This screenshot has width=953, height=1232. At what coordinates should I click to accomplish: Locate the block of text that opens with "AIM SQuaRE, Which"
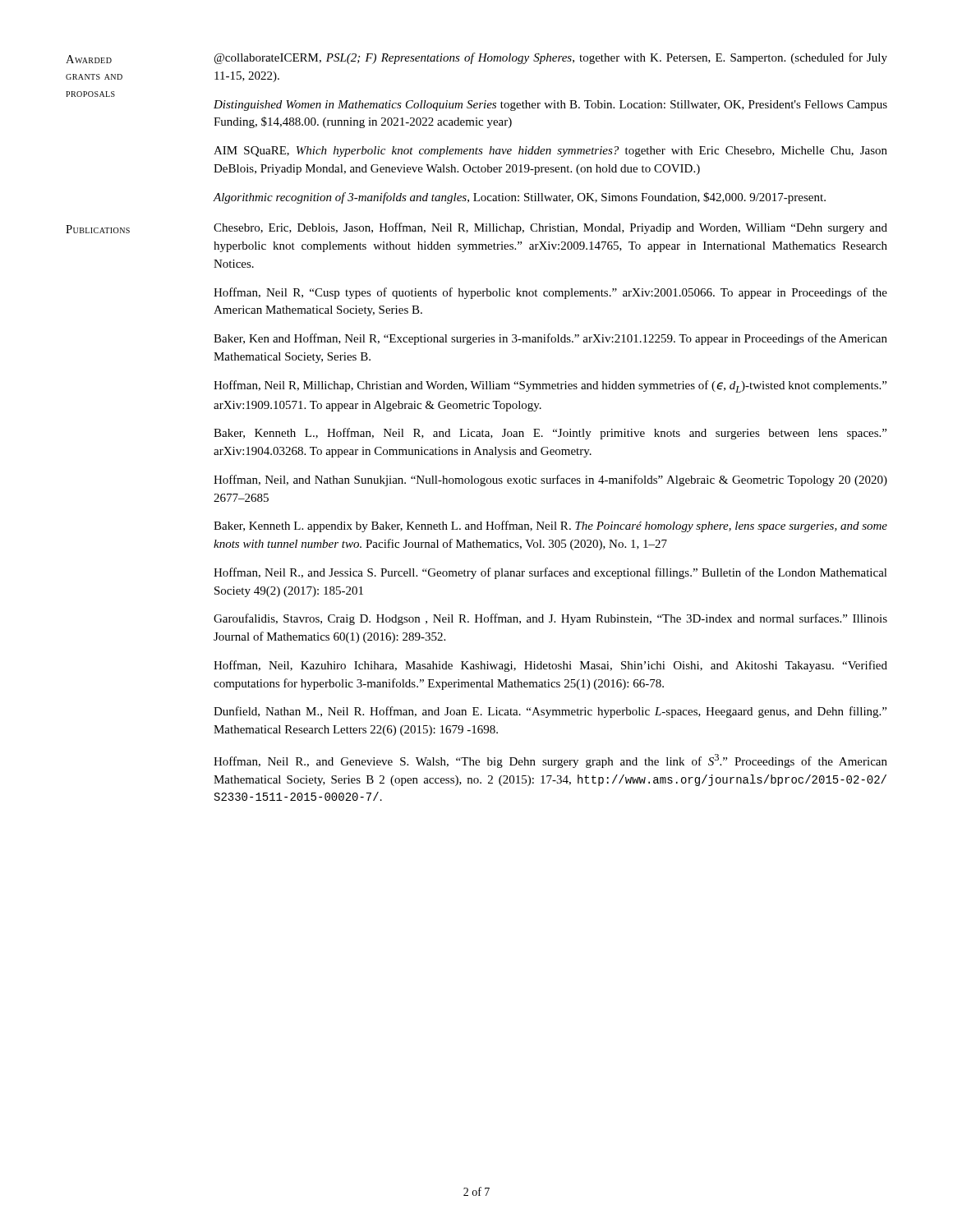tap(550, 159)
